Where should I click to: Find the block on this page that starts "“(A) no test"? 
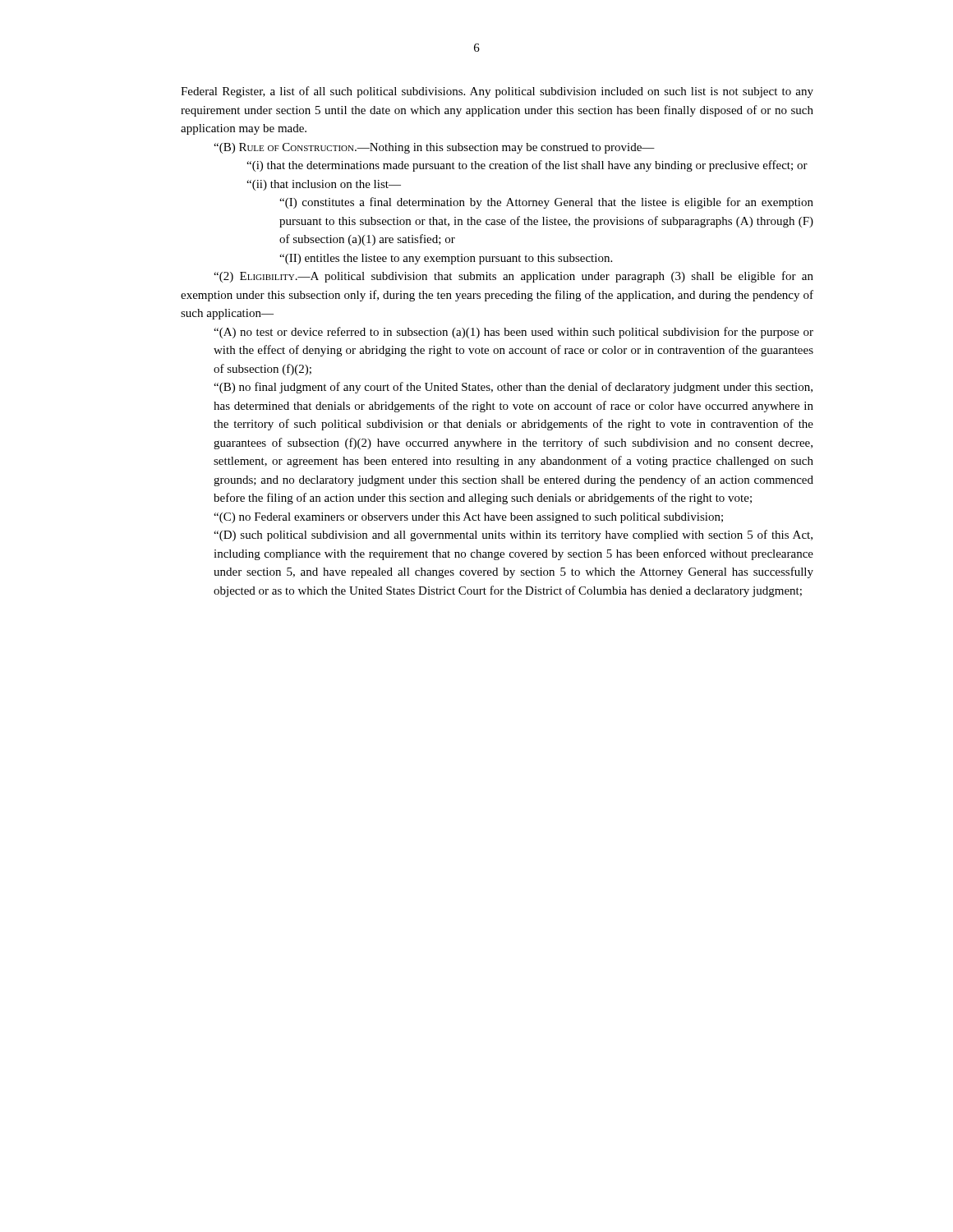point(513,350)
